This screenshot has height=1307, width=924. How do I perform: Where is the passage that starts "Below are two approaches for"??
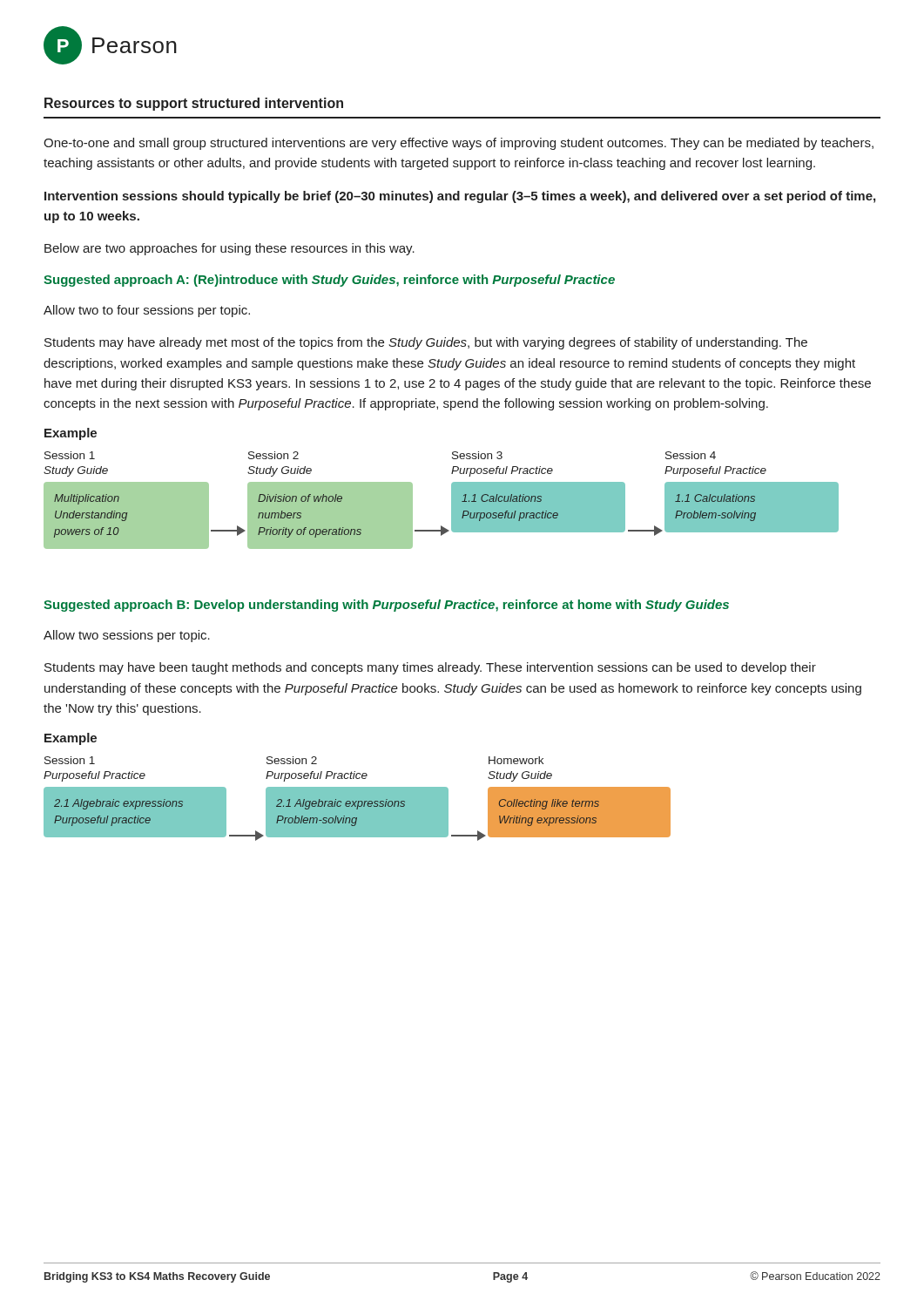click(x=229, y=248)
